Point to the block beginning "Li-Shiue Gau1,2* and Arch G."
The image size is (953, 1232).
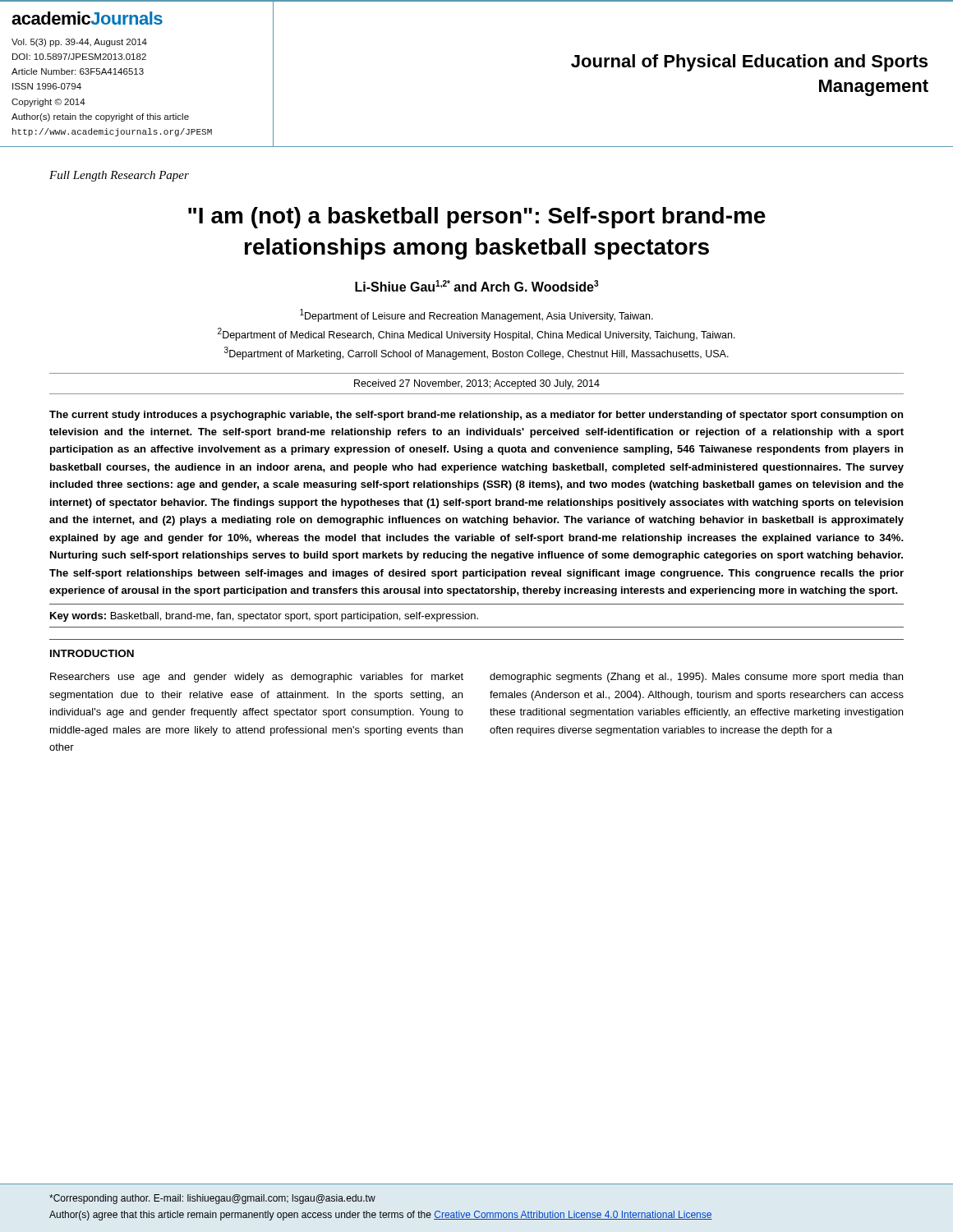tap(476, 287)
